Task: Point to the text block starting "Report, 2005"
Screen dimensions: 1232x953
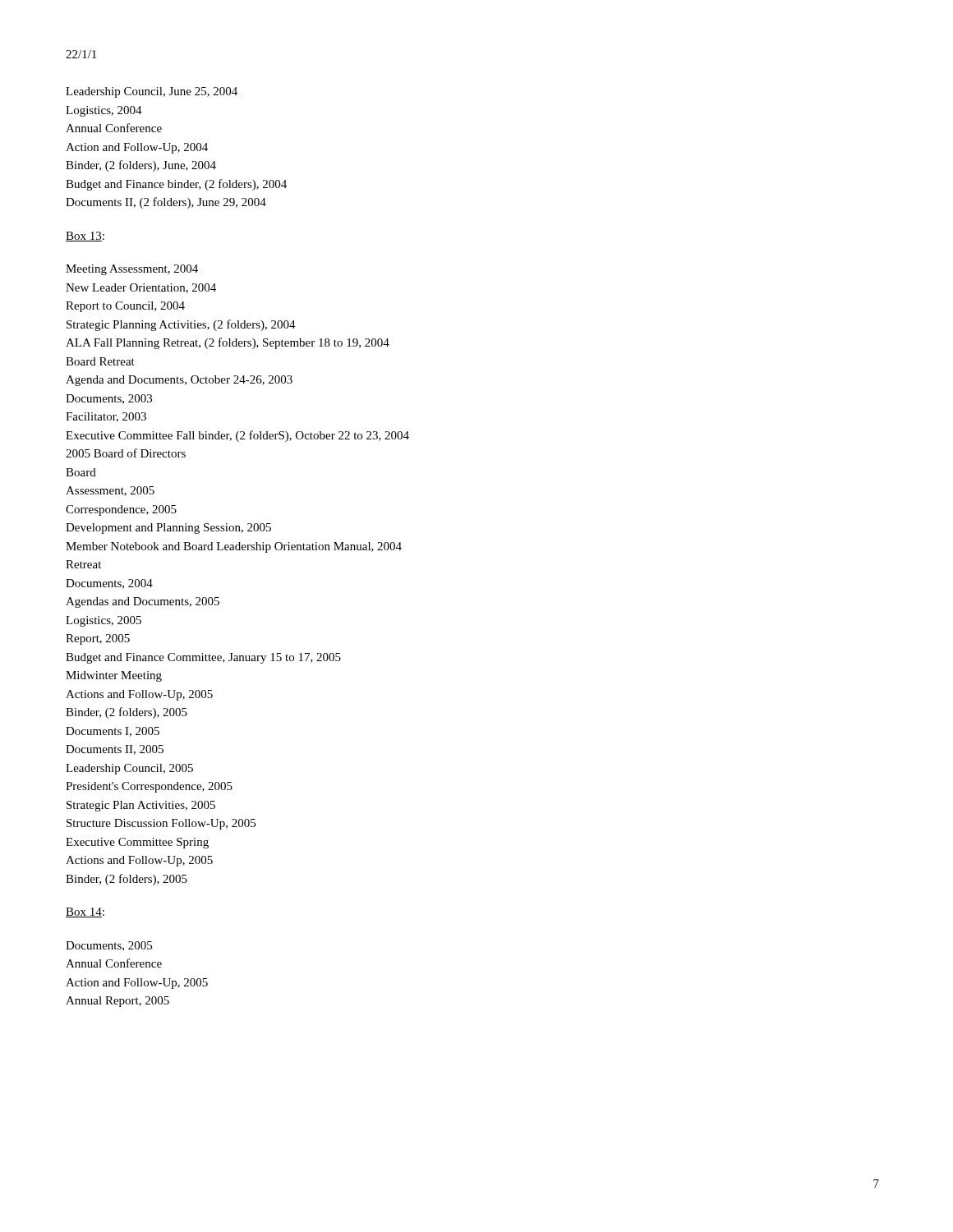Action: (x=98, y=638)
